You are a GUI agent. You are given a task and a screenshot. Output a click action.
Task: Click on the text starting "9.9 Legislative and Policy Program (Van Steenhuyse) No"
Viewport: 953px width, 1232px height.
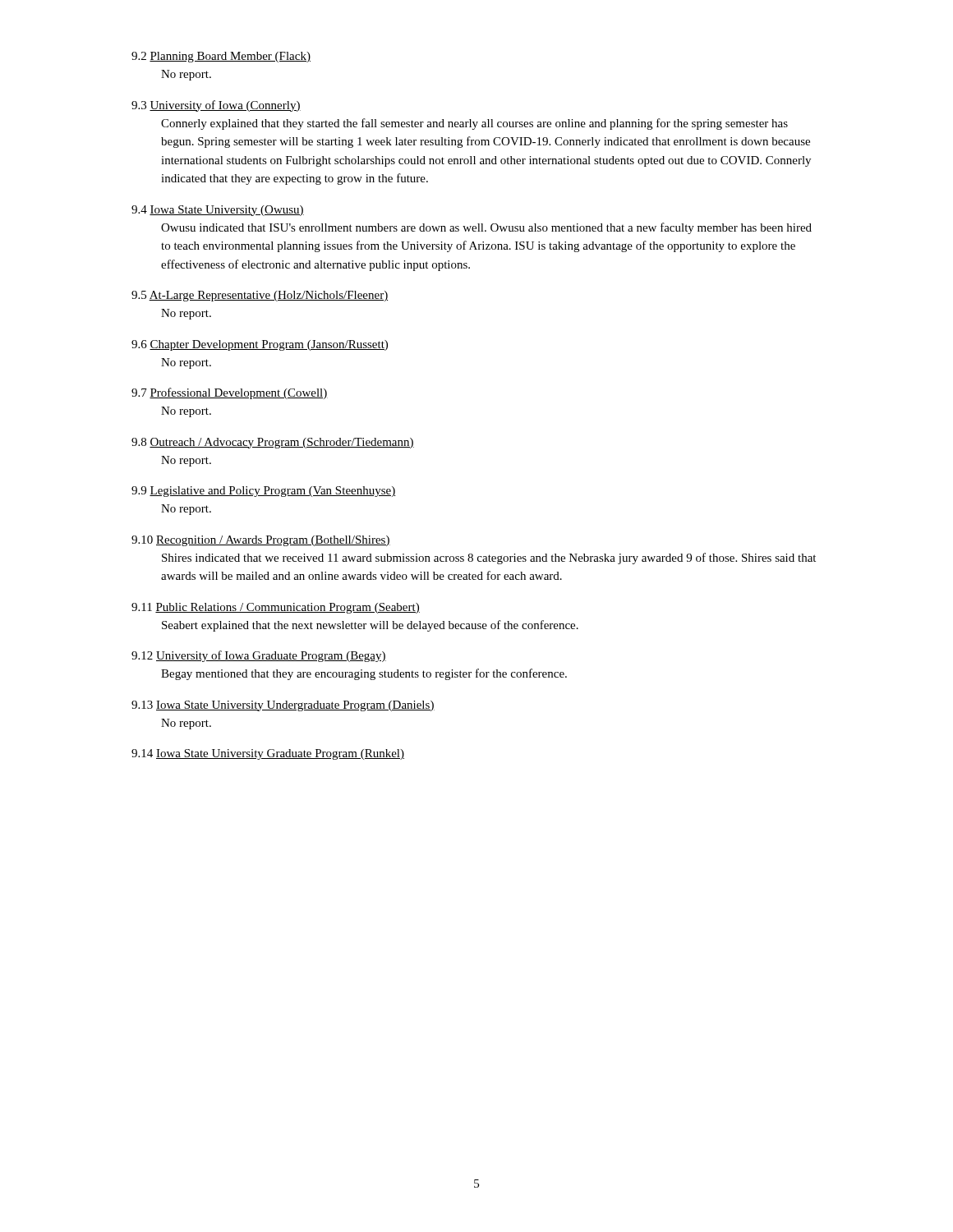click(263, 492)
